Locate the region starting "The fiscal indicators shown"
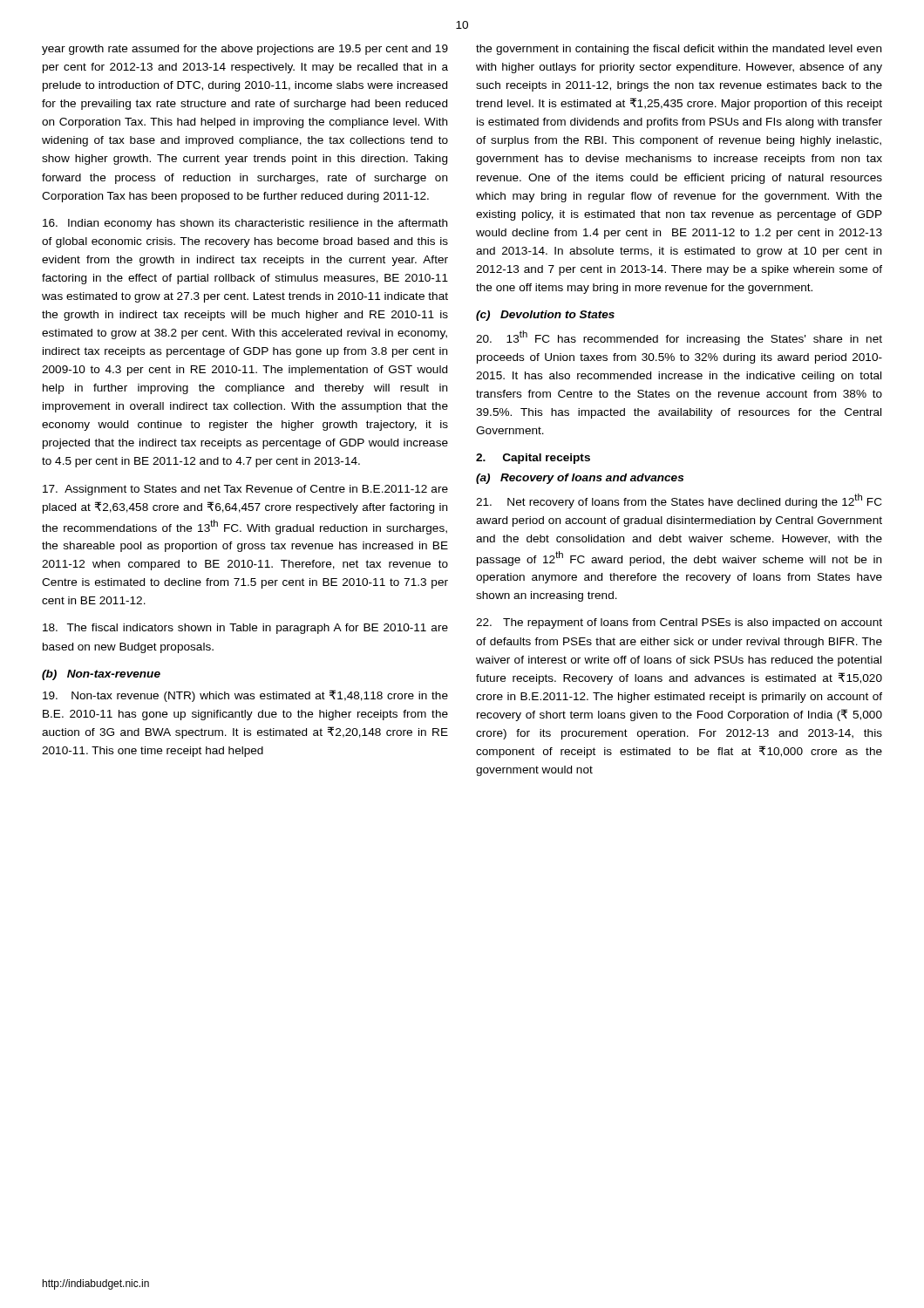924x1308 pixels. pyautogui.click(x=245, y=637)
